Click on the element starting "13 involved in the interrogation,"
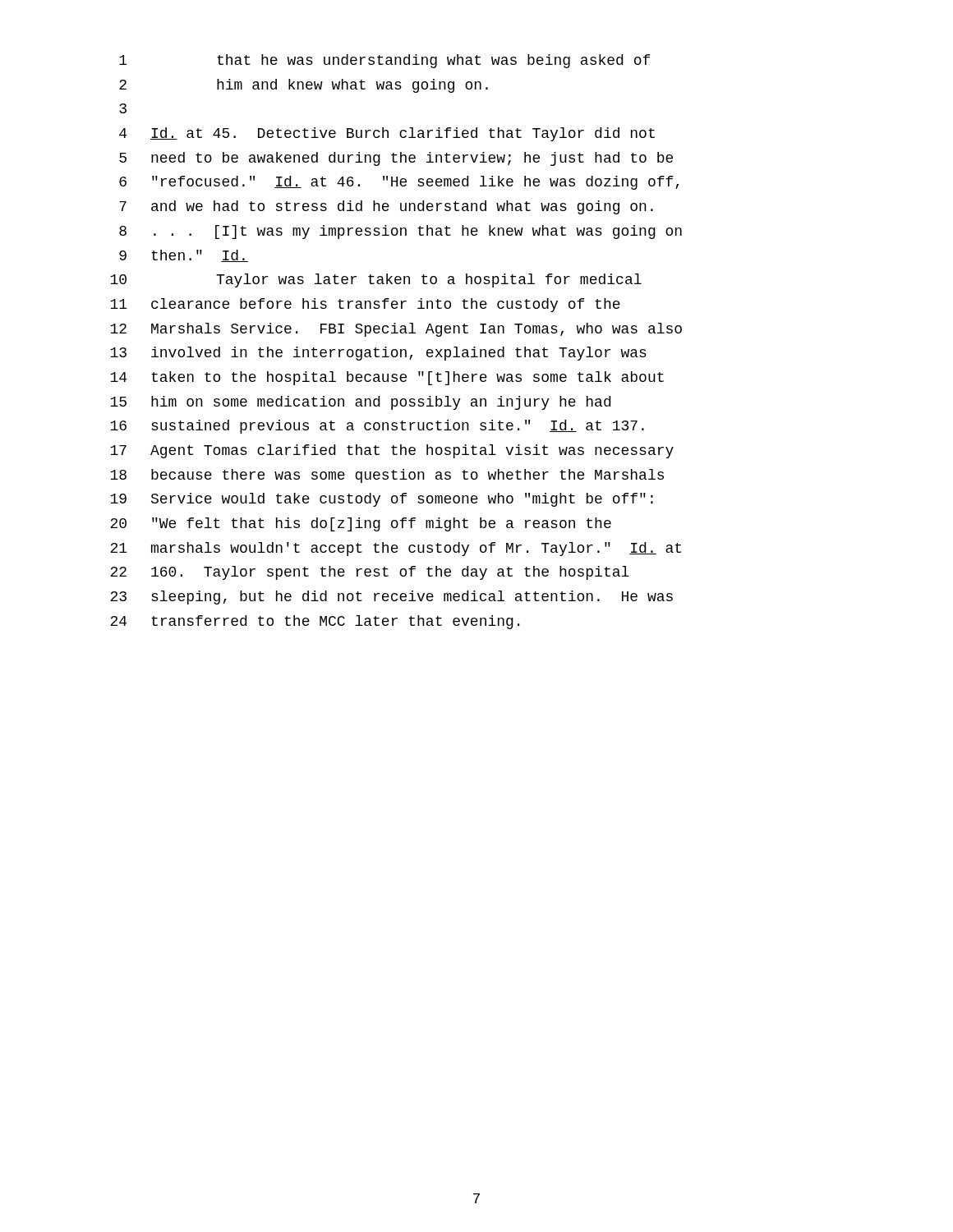 tap(485, 354)
